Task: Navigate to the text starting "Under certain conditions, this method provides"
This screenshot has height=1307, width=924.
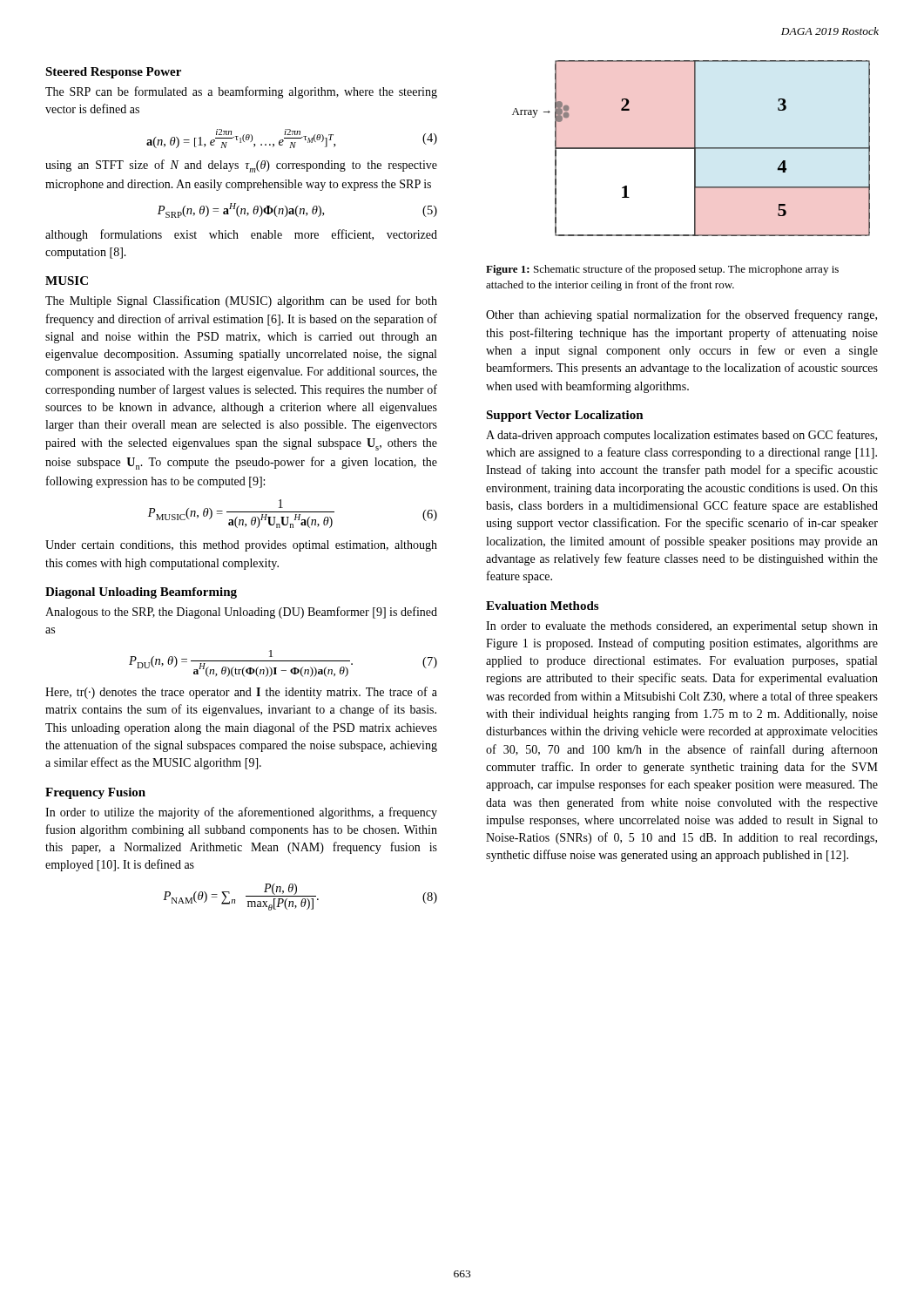Action: tap(241, 554)
